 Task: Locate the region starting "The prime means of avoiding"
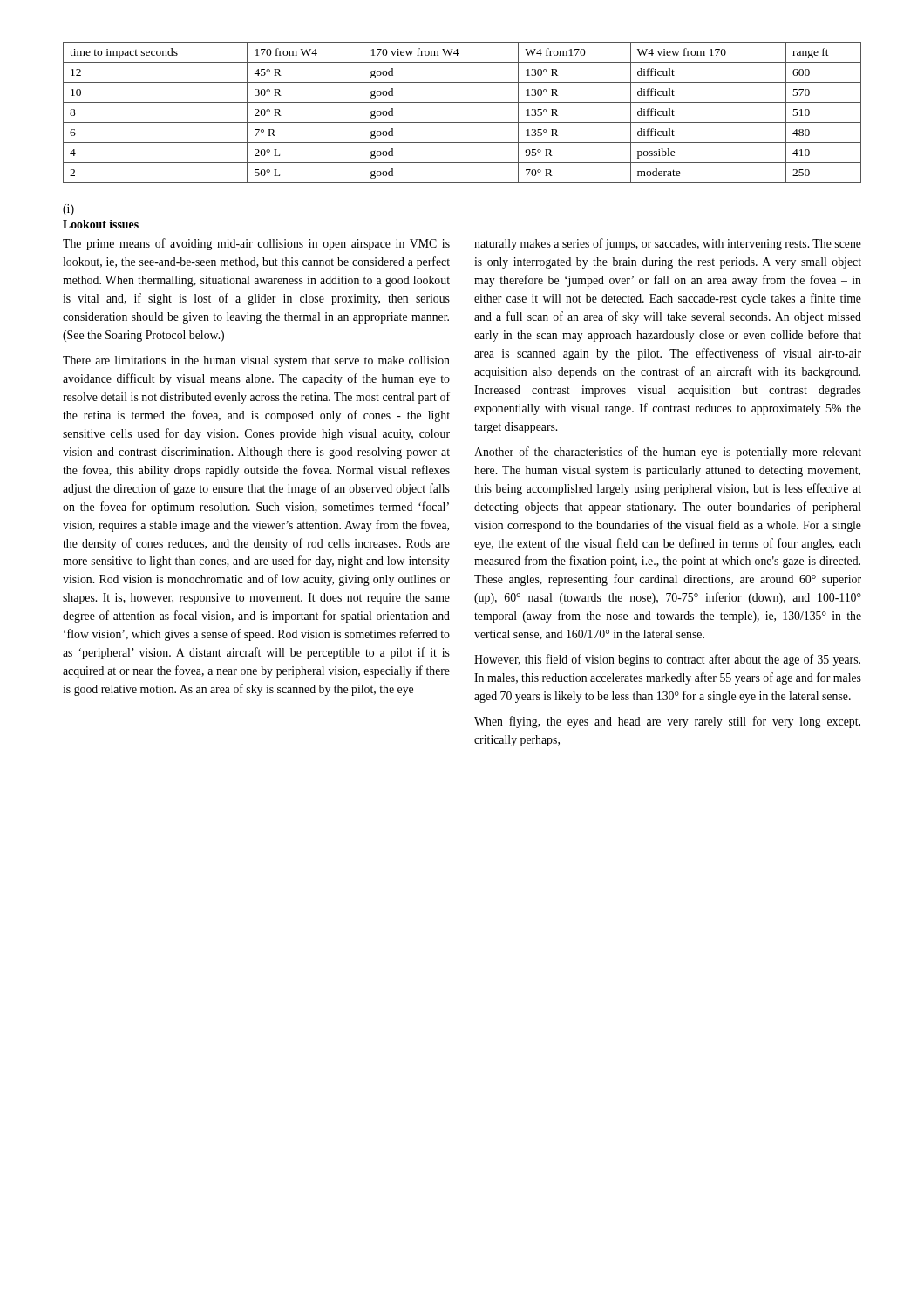[256, 467]
